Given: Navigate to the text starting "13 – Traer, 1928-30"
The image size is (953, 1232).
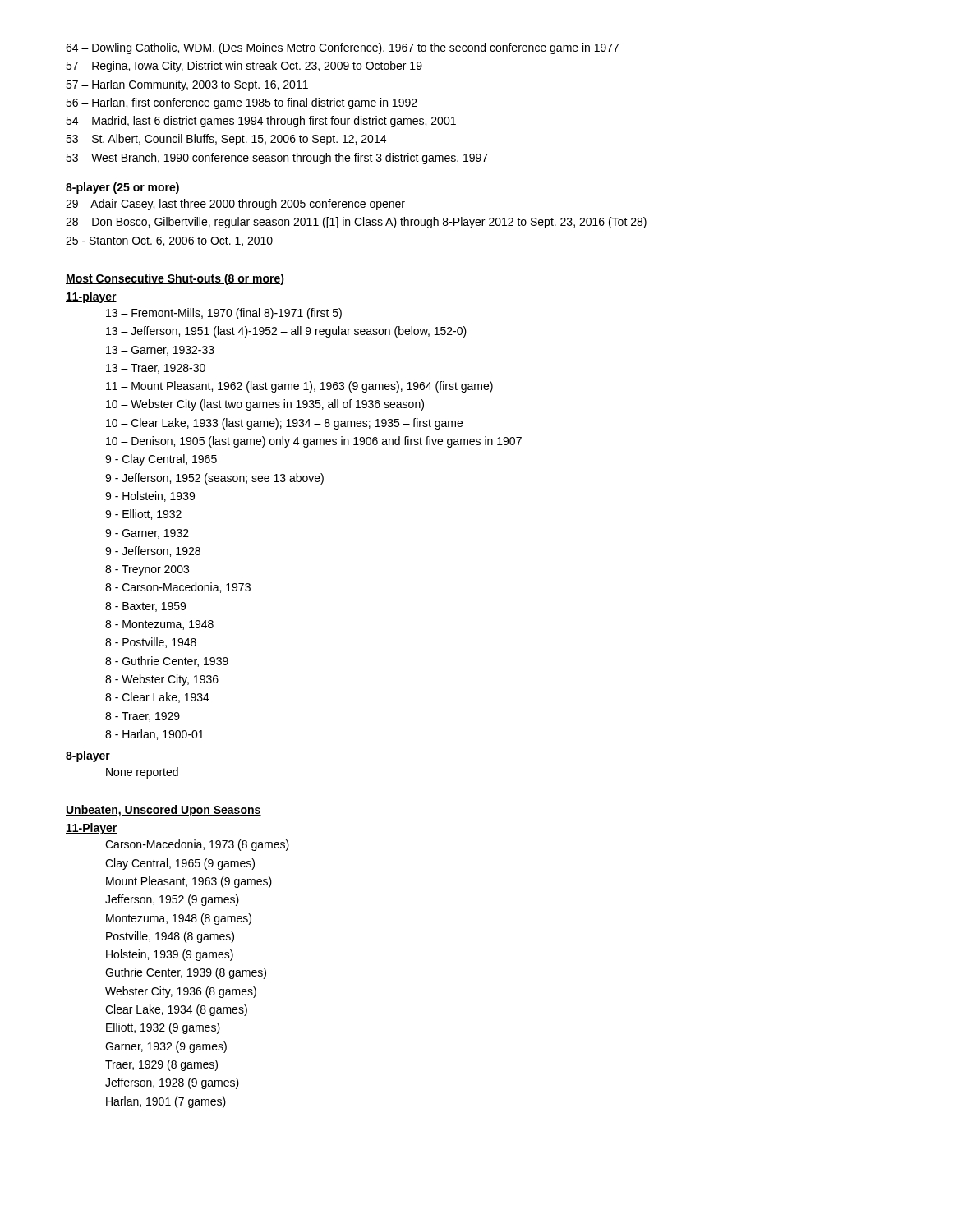Looking at the screenshot, I should tap(155, 368).
